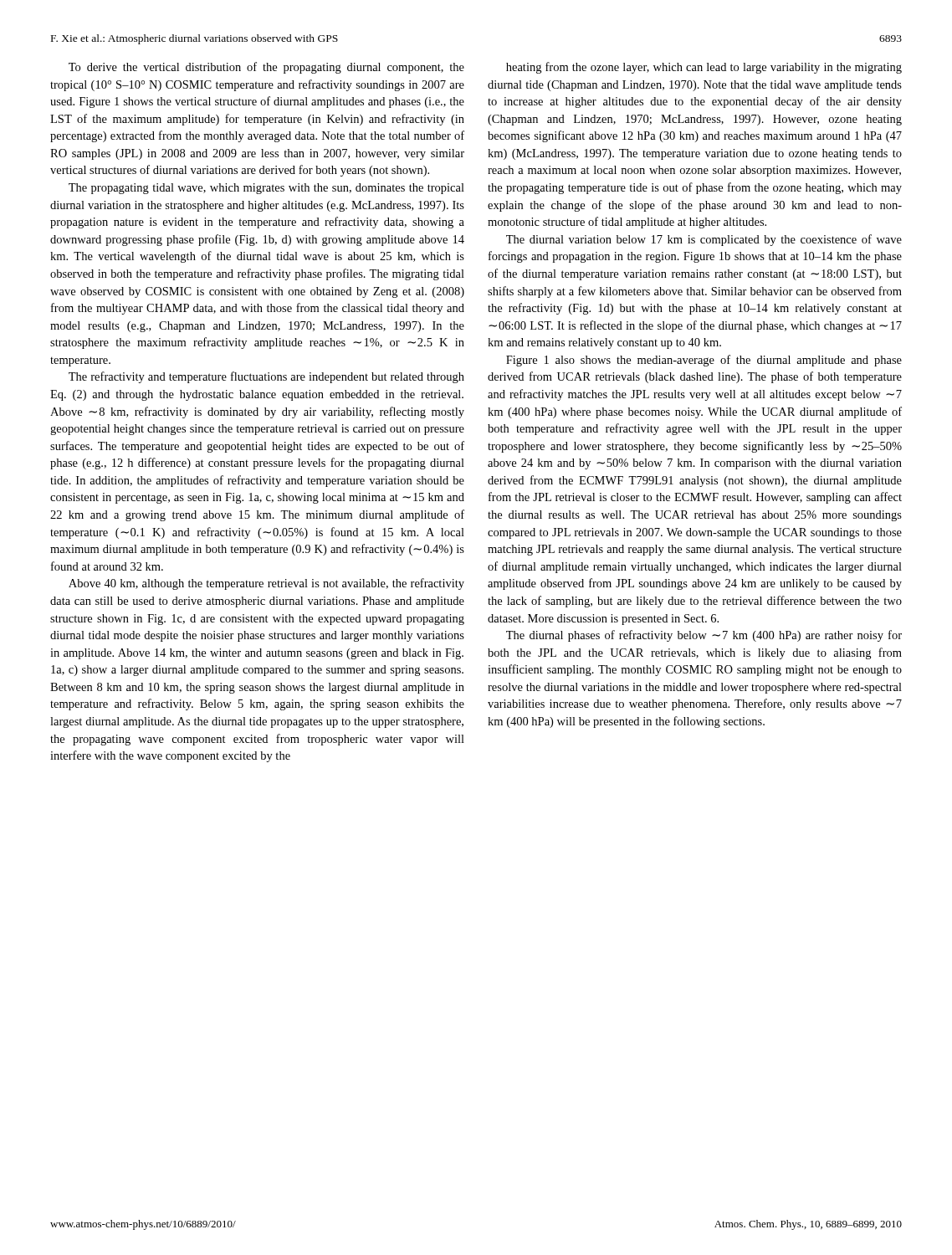Where is the passage that starts "Above 40 km, although the"?
Screen dimensions: 1255x952
point(257,670)
